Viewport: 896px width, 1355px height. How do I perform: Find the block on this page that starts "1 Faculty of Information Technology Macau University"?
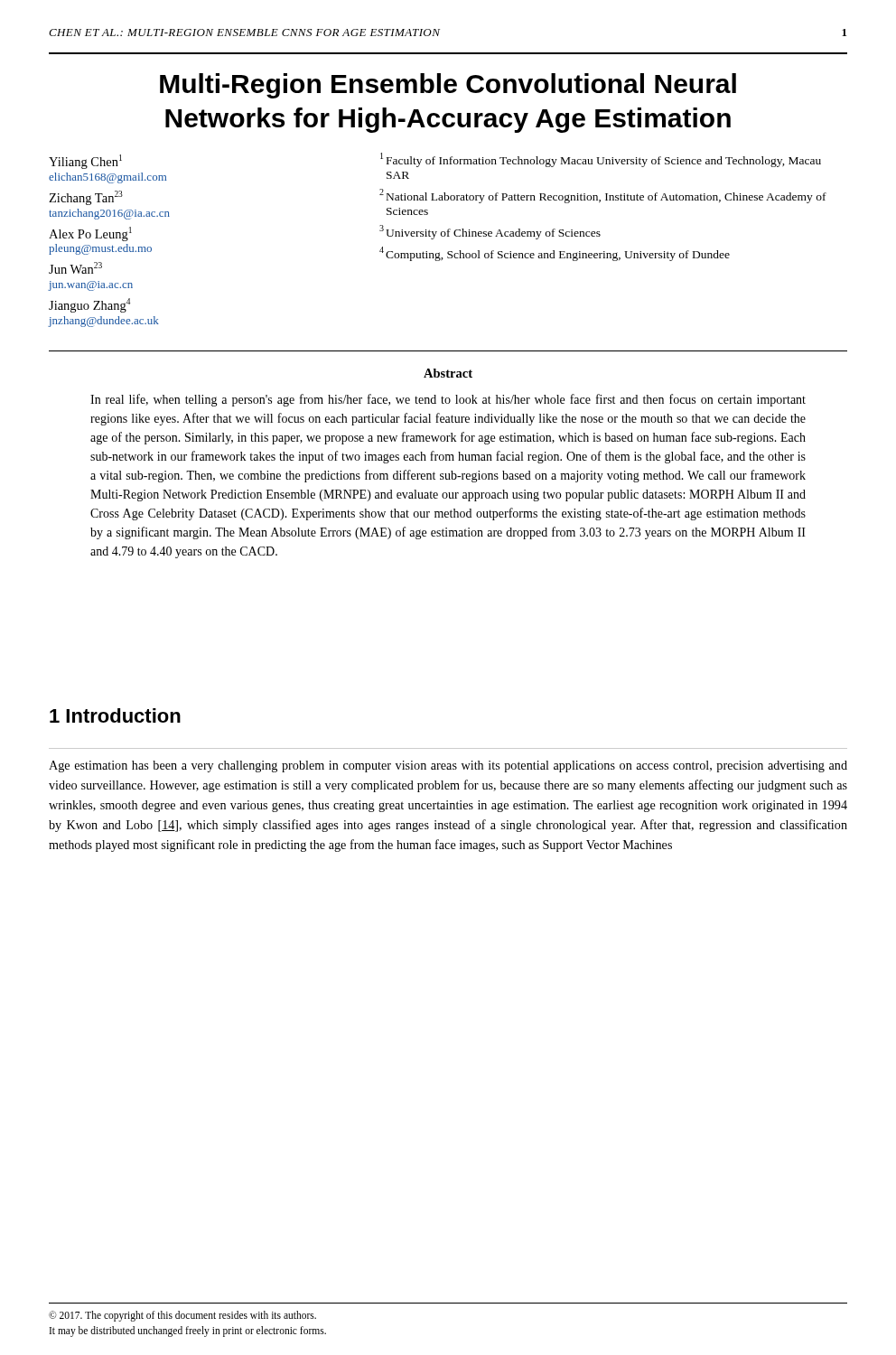click(613, 208)
